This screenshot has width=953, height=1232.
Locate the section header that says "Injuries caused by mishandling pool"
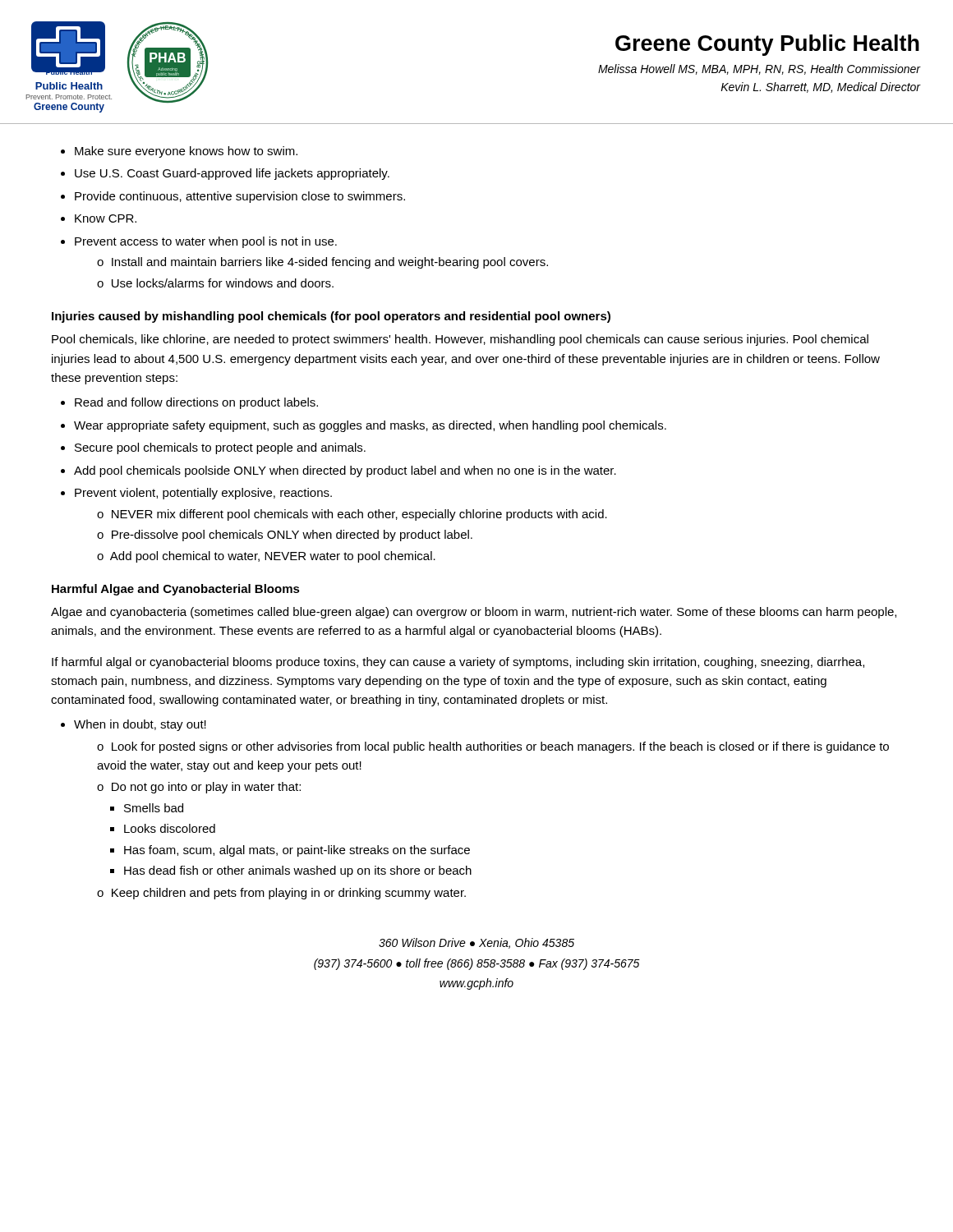point(331,316)
